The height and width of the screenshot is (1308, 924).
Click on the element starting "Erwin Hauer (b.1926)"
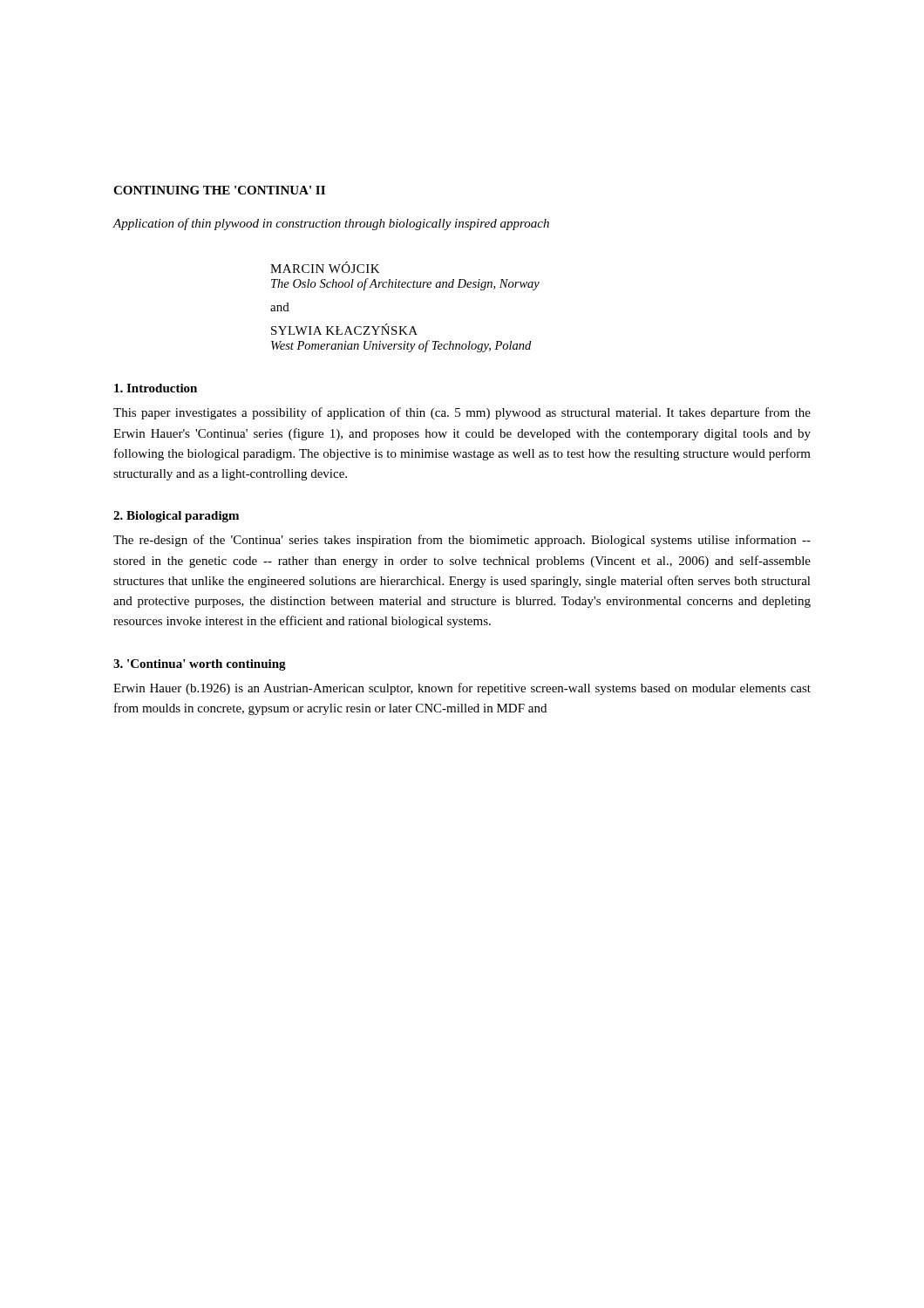click(462, 698)
